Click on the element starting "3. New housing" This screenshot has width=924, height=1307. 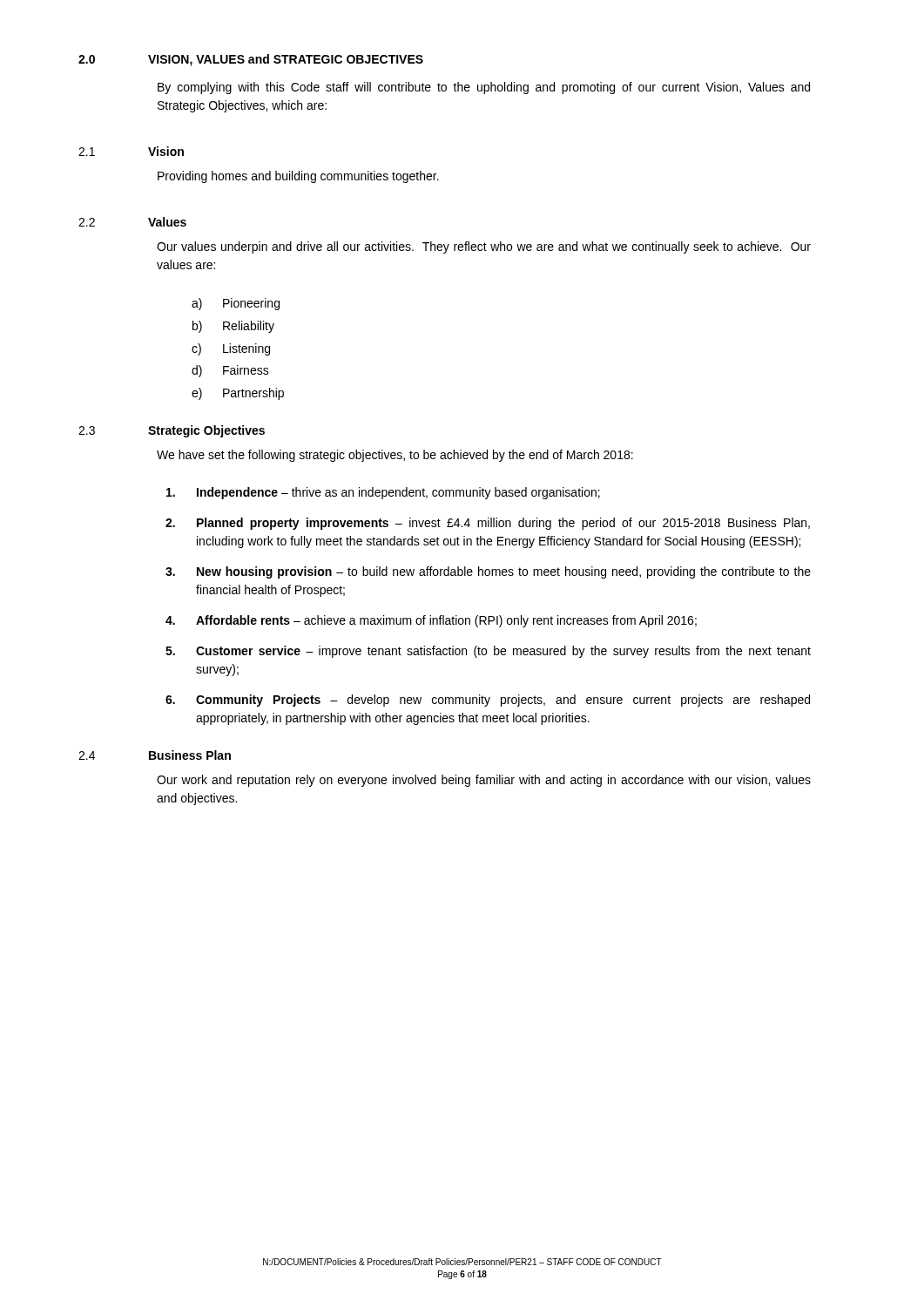(x=488, y=581)
